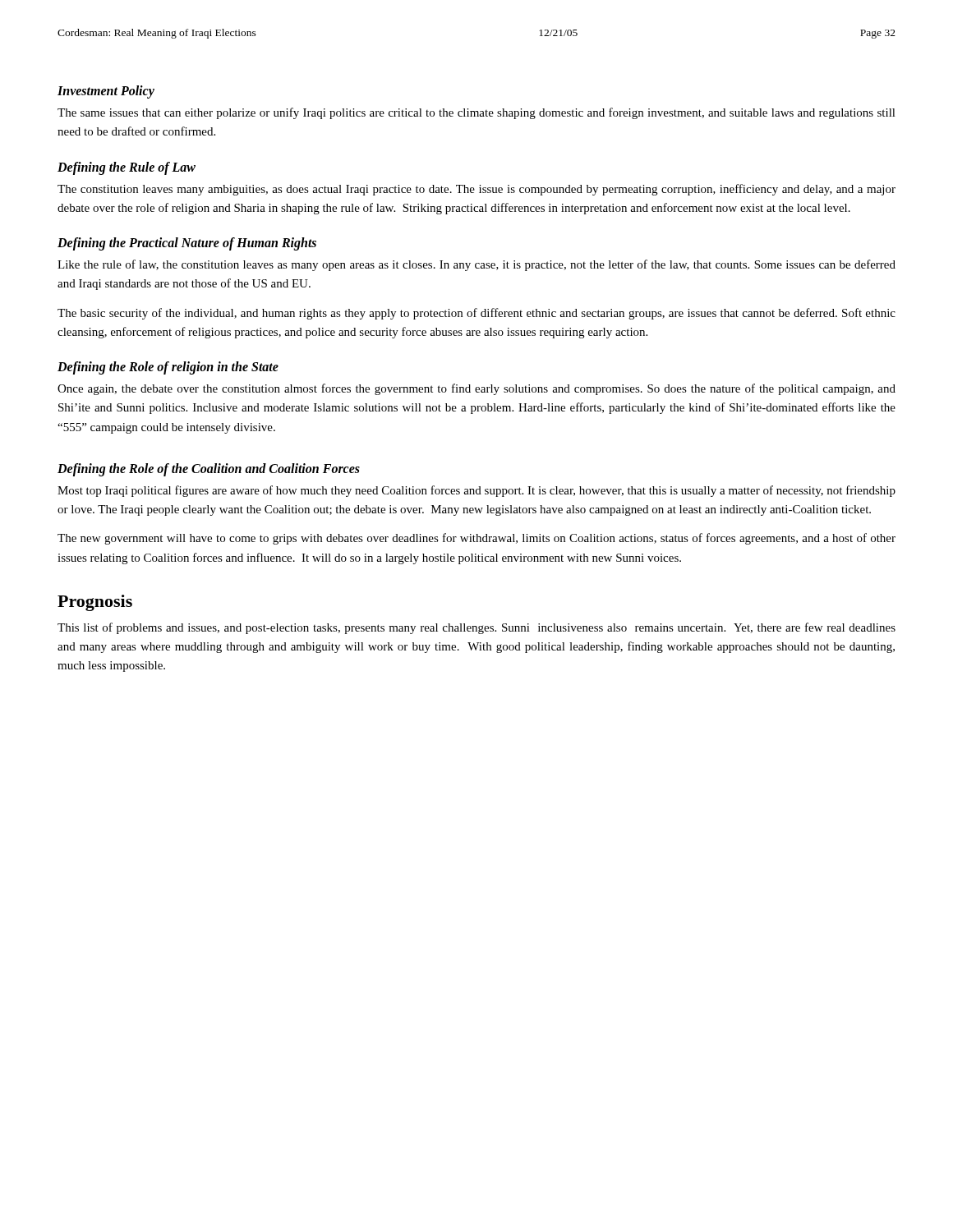Click on the section header with the text "Defining the Practical Nature of"
The image size is (953, 1232).
coord(187,243)
